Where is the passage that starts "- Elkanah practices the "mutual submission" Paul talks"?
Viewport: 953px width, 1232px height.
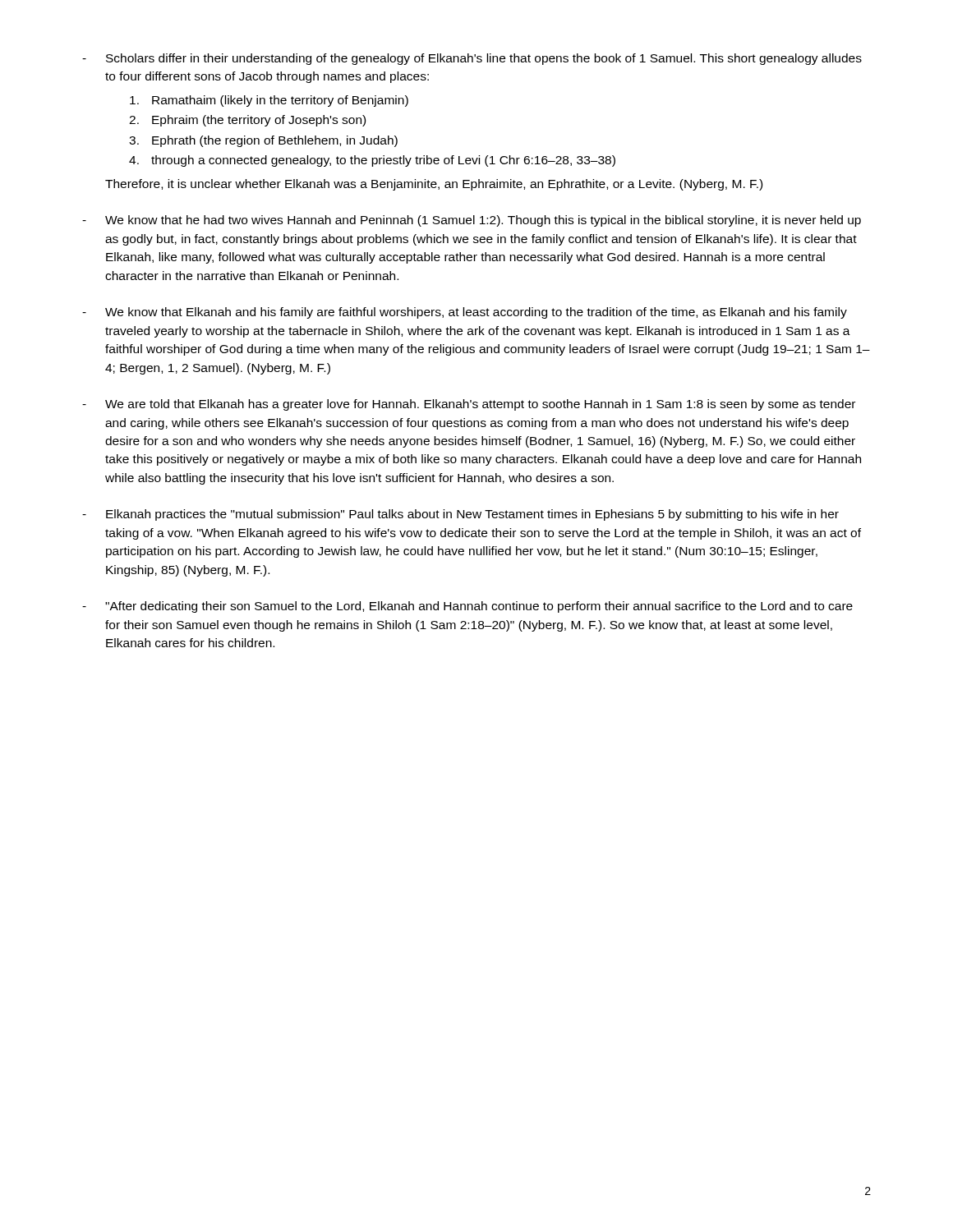point(476,542)
